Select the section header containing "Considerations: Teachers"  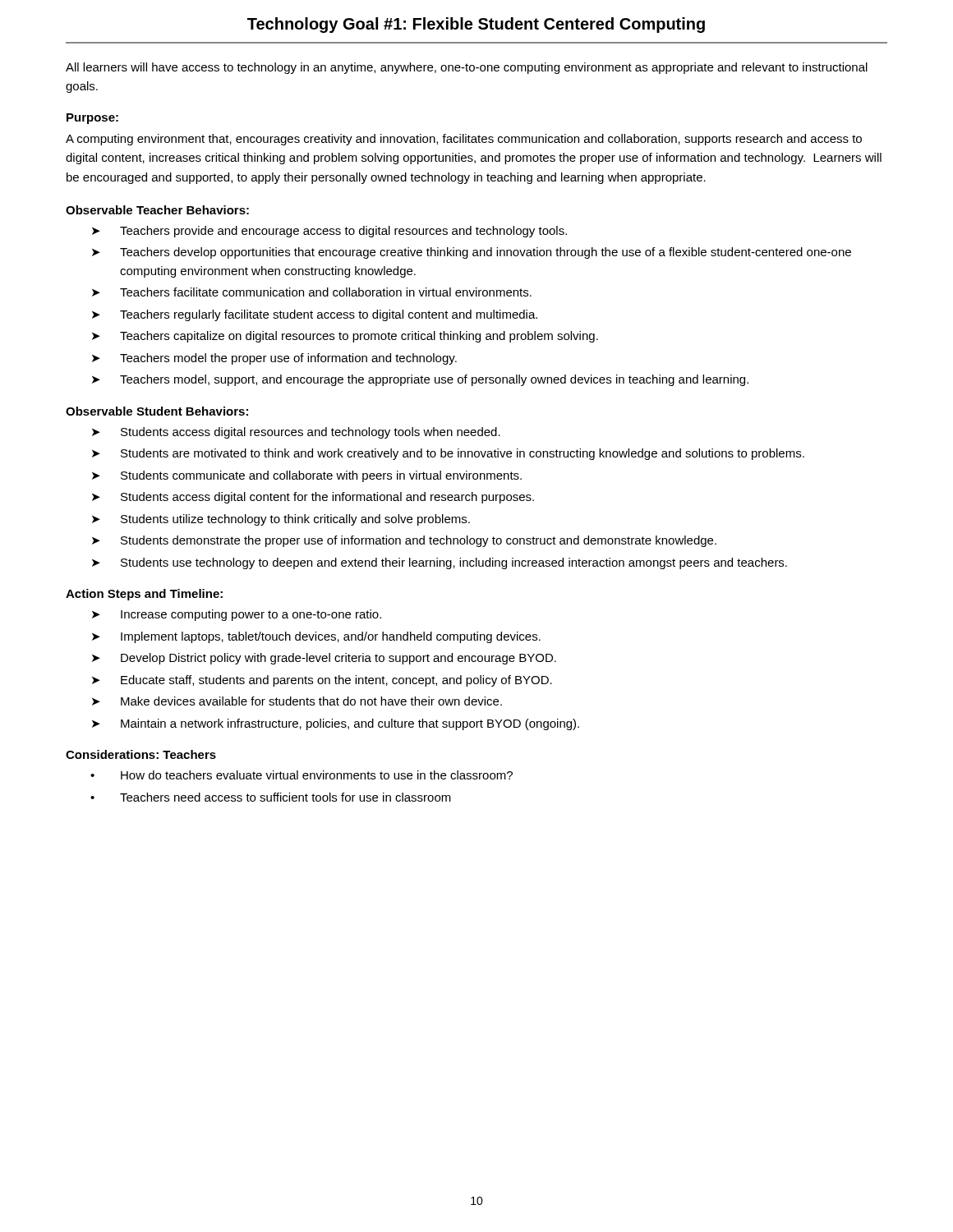tap(141, 755)
